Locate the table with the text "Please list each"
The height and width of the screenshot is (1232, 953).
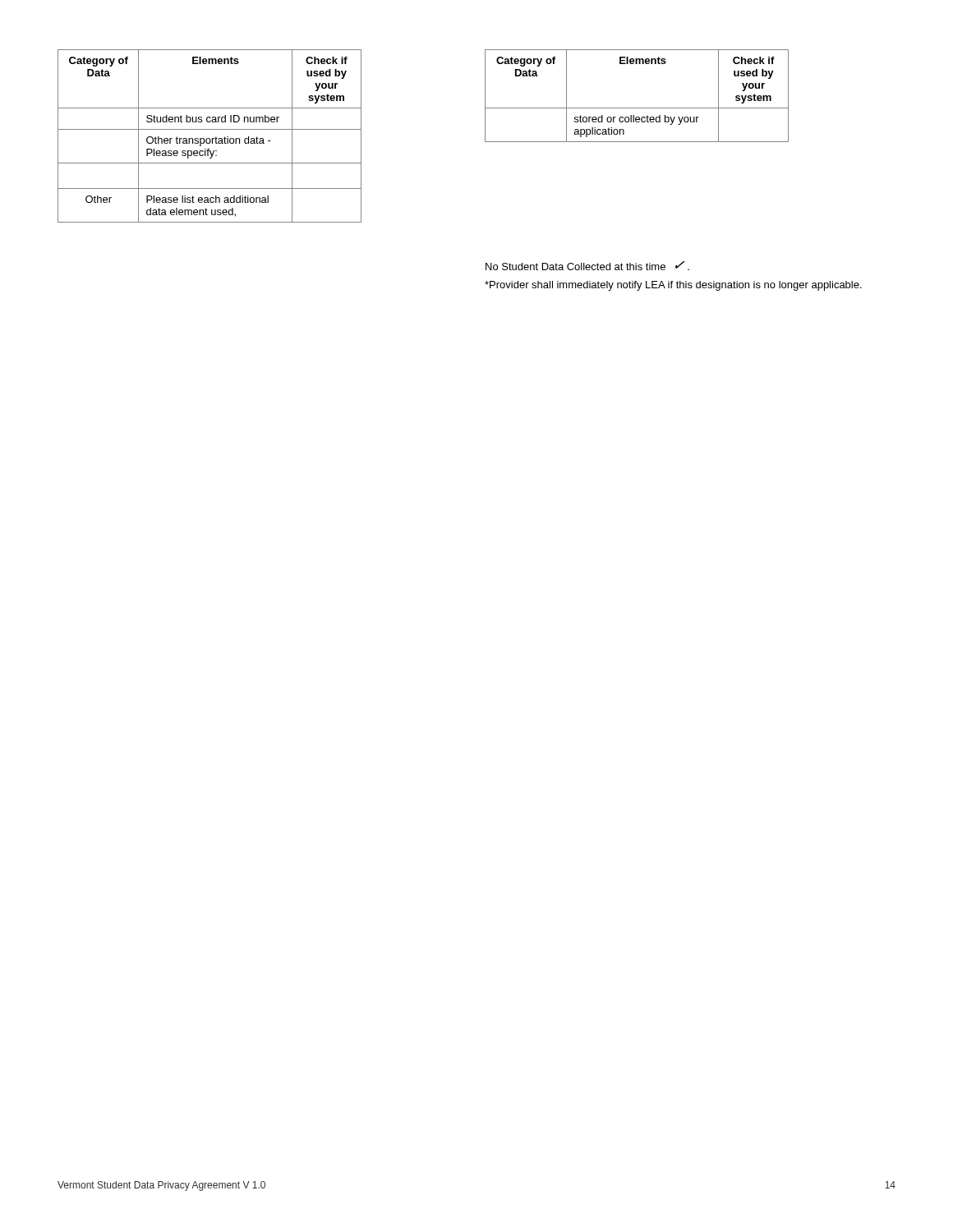tap(209, 136)
